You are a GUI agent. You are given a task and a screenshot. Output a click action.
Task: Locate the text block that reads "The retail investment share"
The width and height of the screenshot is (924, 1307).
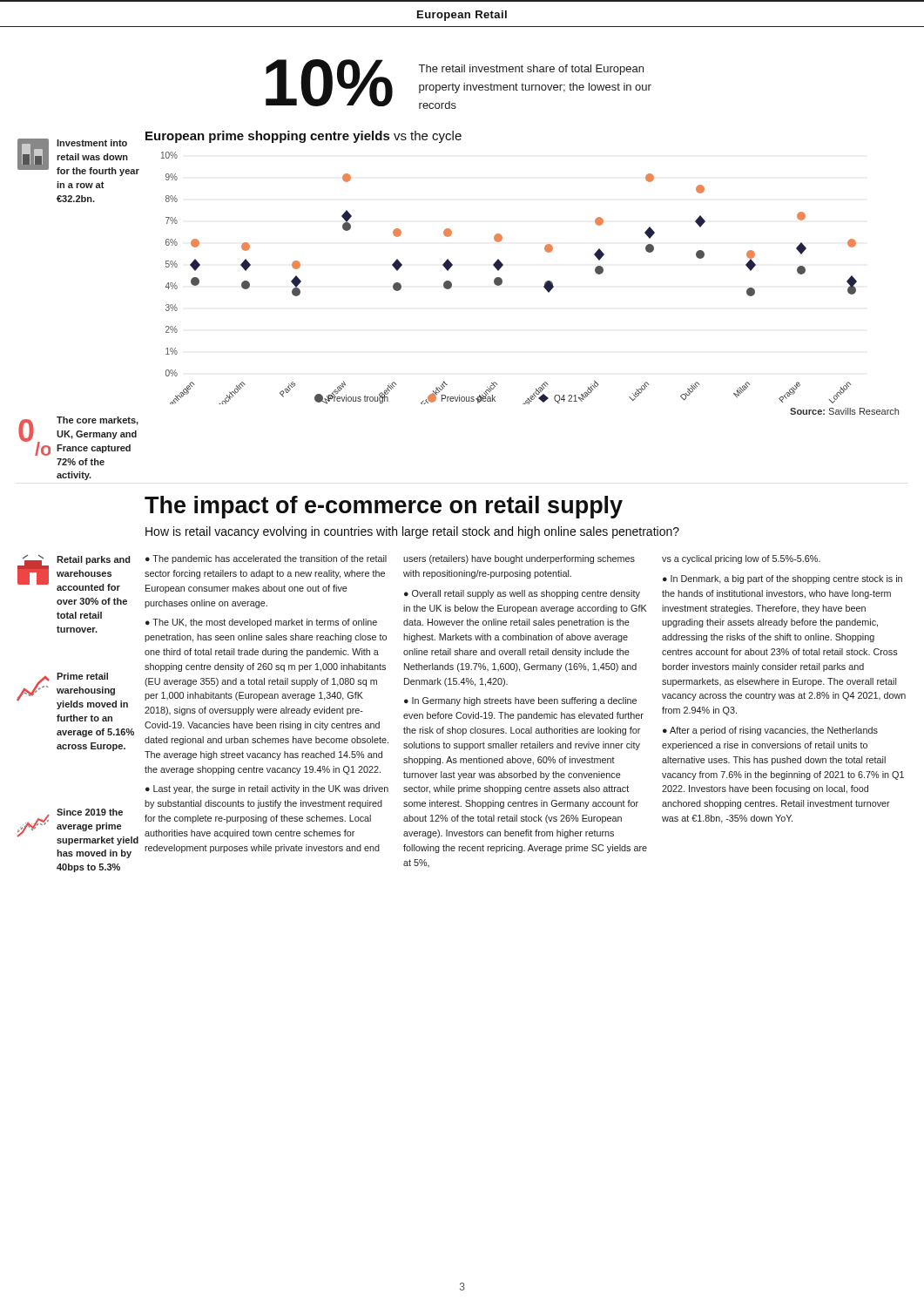pyautogui.click(x=535, y=87)
